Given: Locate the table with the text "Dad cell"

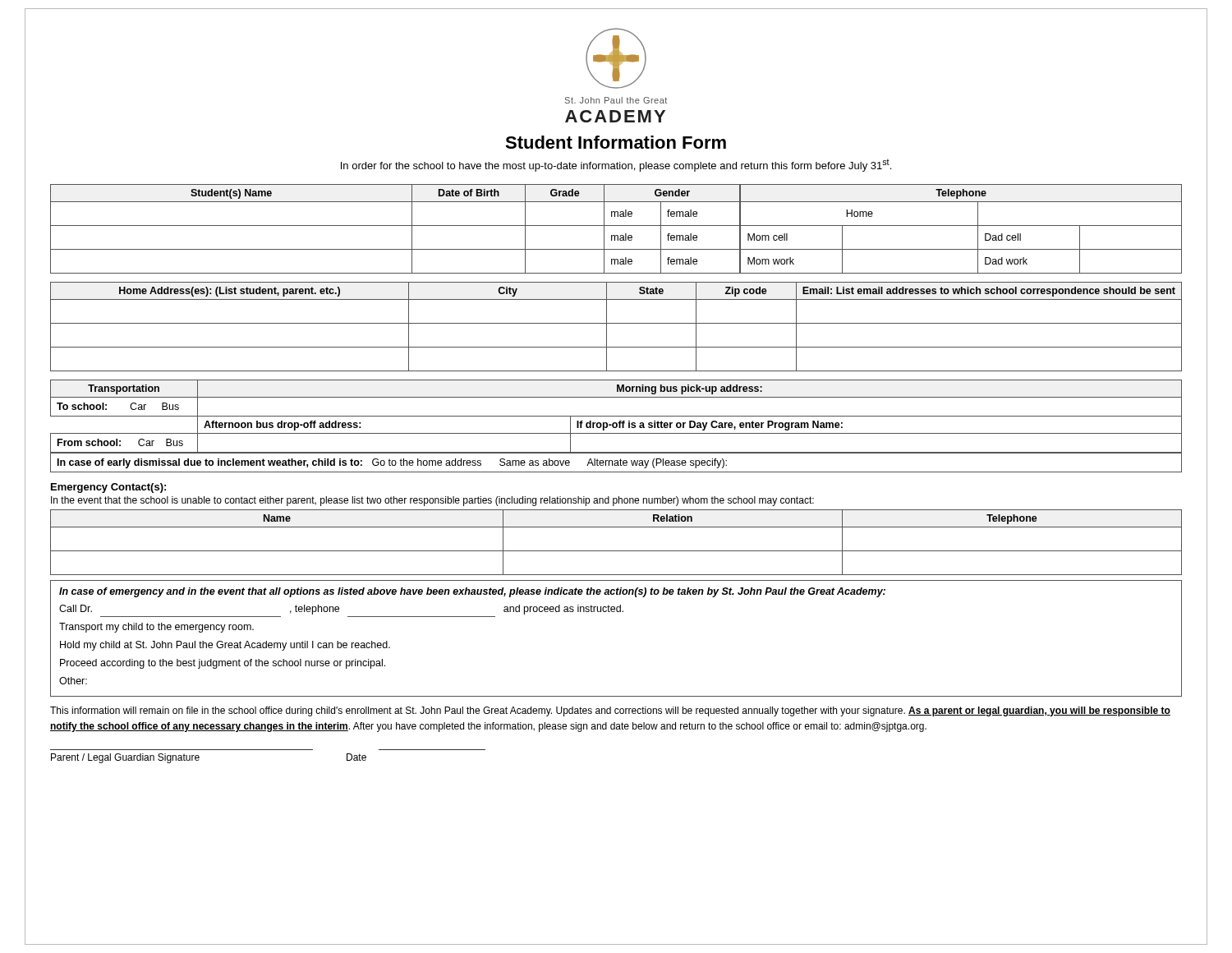Looking at the screenshot, I should click(x=616, y=228).
